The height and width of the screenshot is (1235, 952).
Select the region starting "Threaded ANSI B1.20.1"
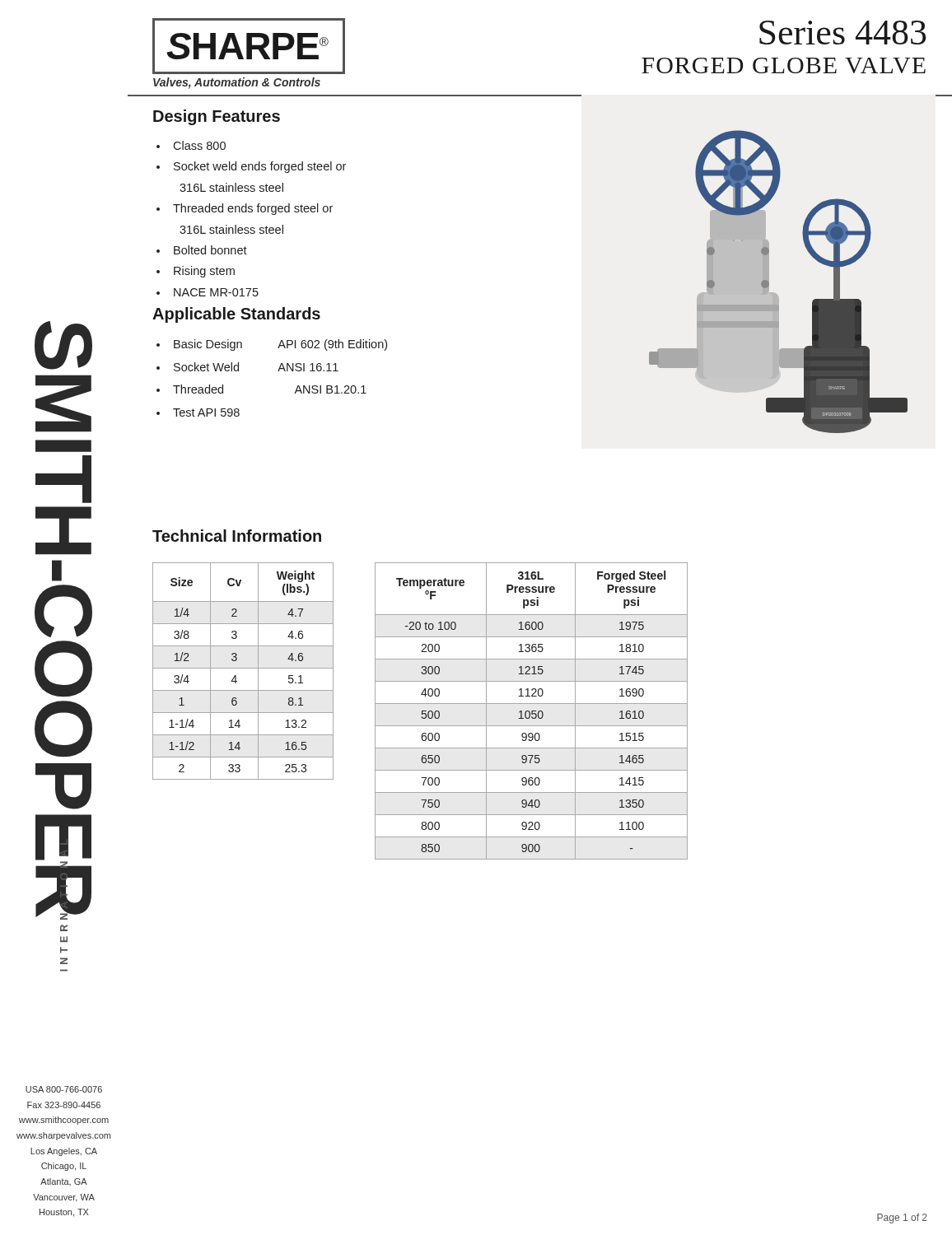pos(192,389)
